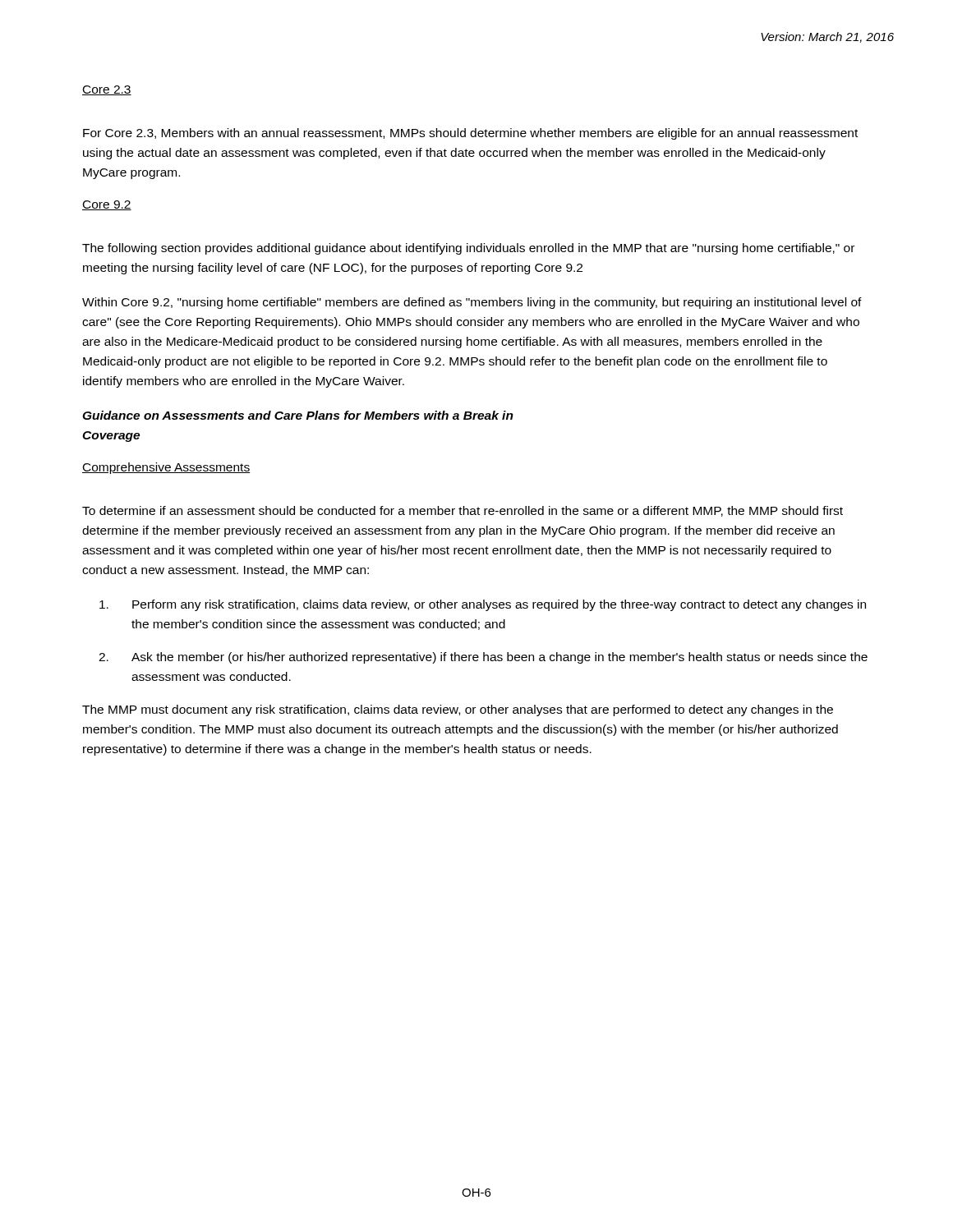This screenshot has width=953, height=1232.
Task: Point to the text starting "The following section provides additional guidance about identifying"
Action: pyautogui.click(x=468, y=258)
